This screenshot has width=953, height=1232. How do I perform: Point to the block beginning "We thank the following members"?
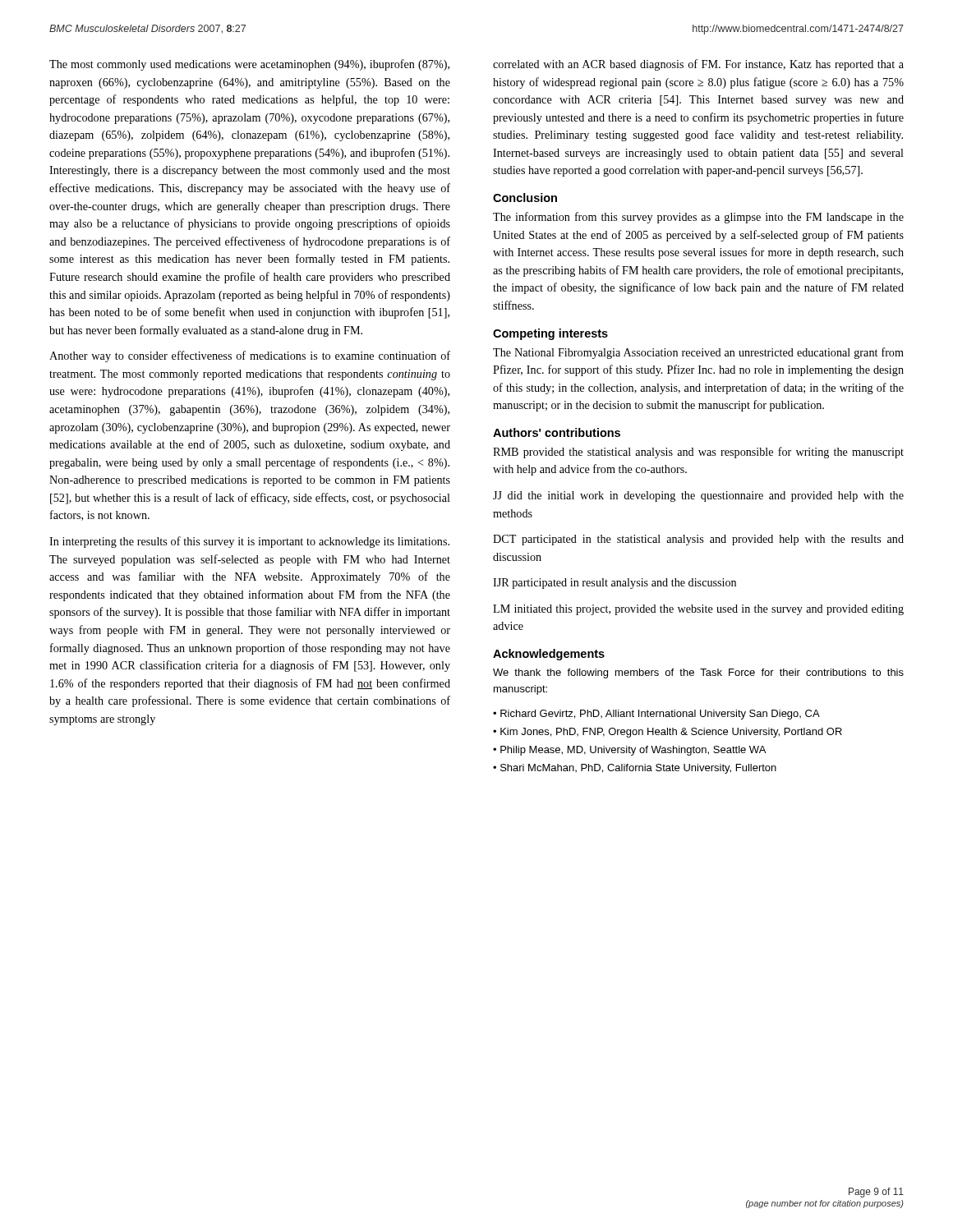(x=698, y=681)
